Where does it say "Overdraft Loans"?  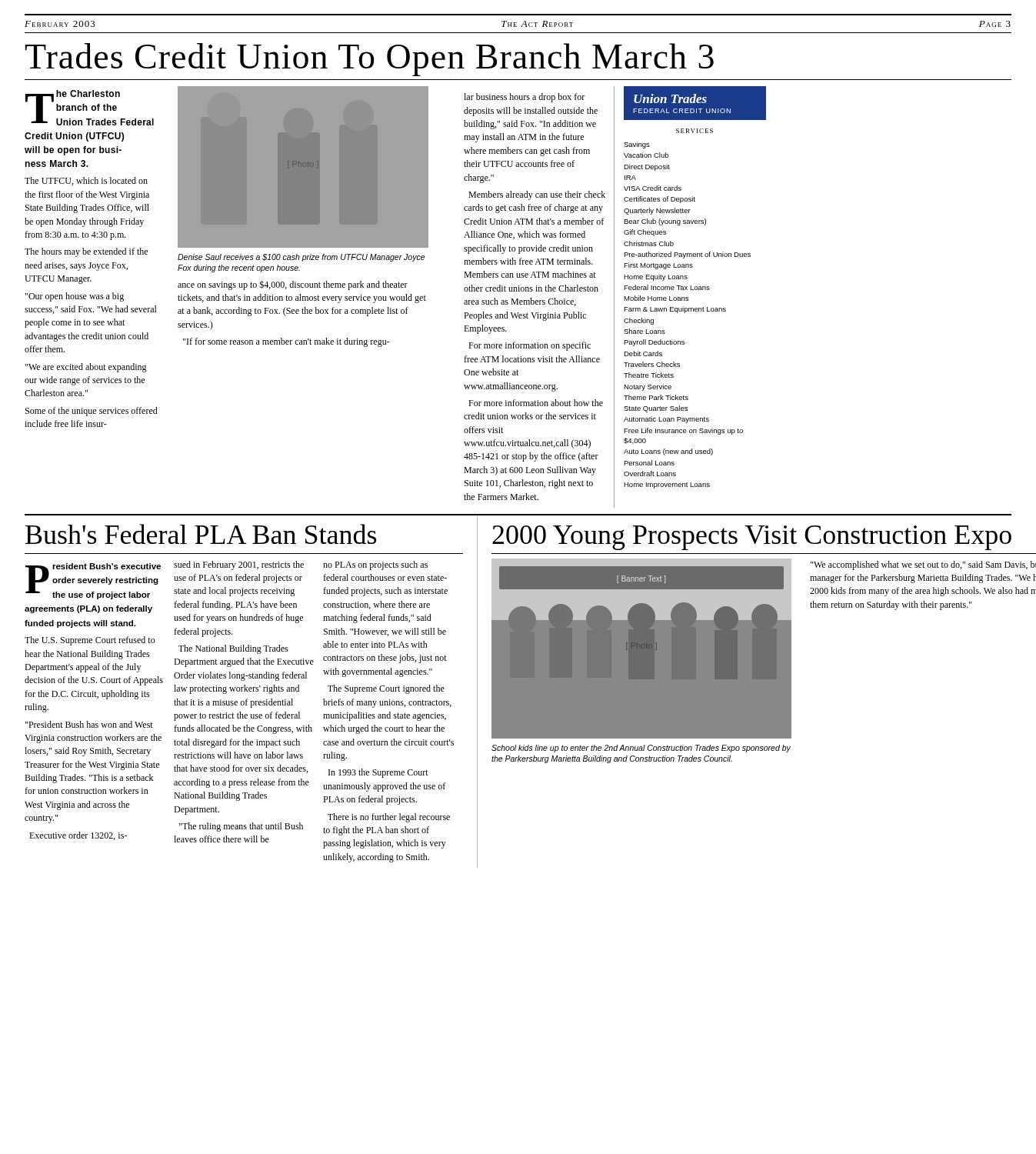point(650,473)
